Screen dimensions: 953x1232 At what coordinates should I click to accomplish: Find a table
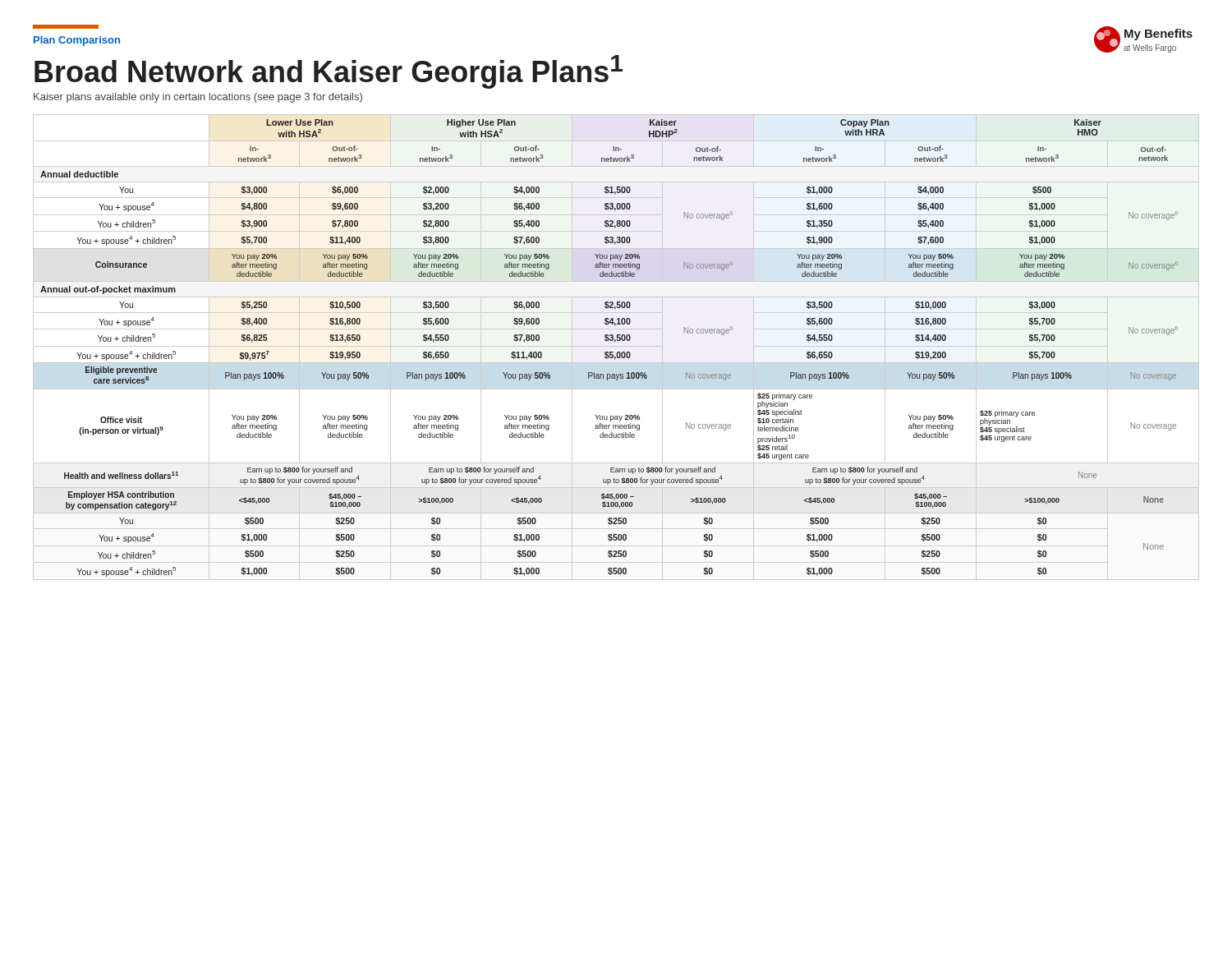[616, 347]
